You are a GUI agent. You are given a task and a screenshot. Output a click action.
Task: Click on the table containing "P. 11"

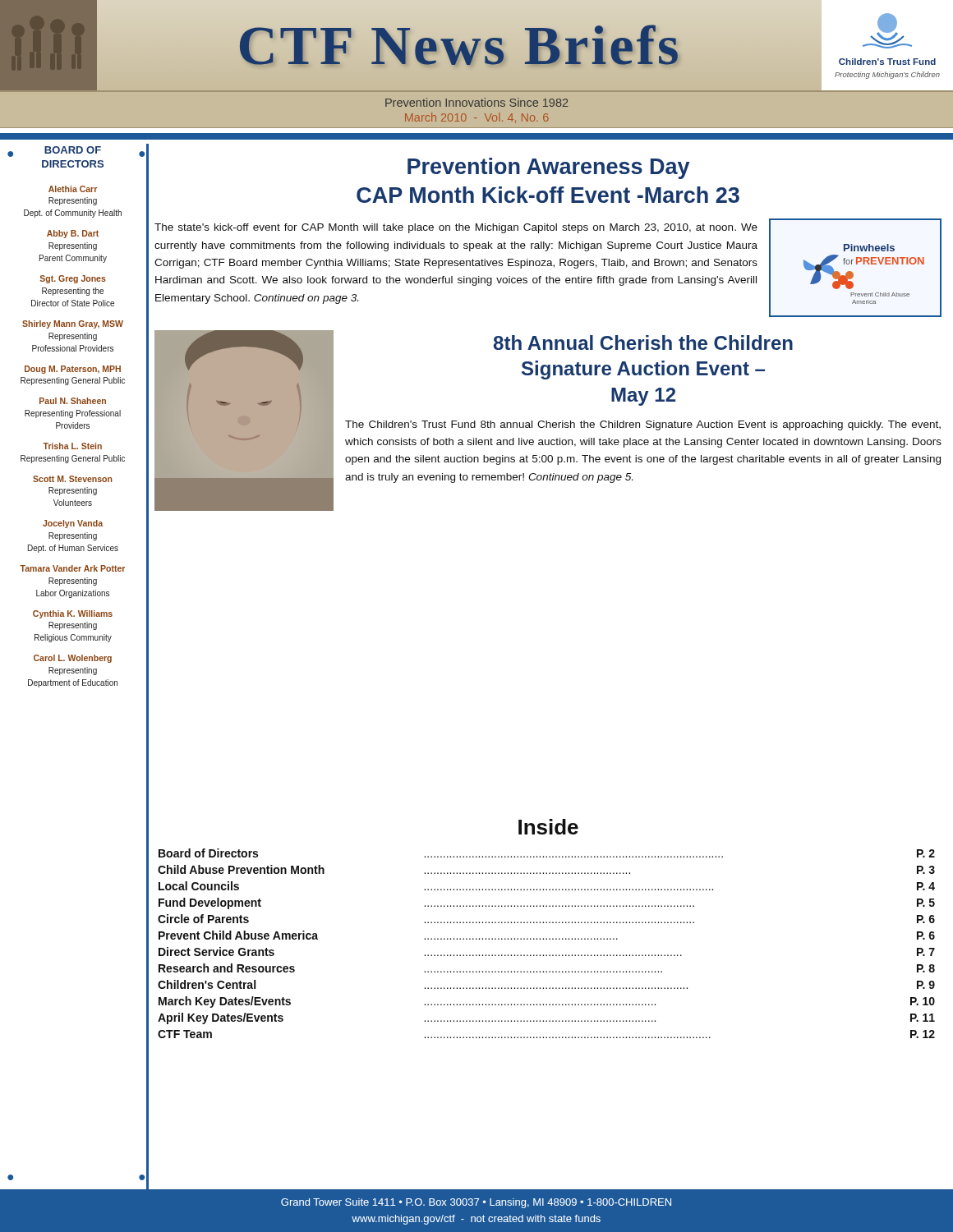click(548, 944)
